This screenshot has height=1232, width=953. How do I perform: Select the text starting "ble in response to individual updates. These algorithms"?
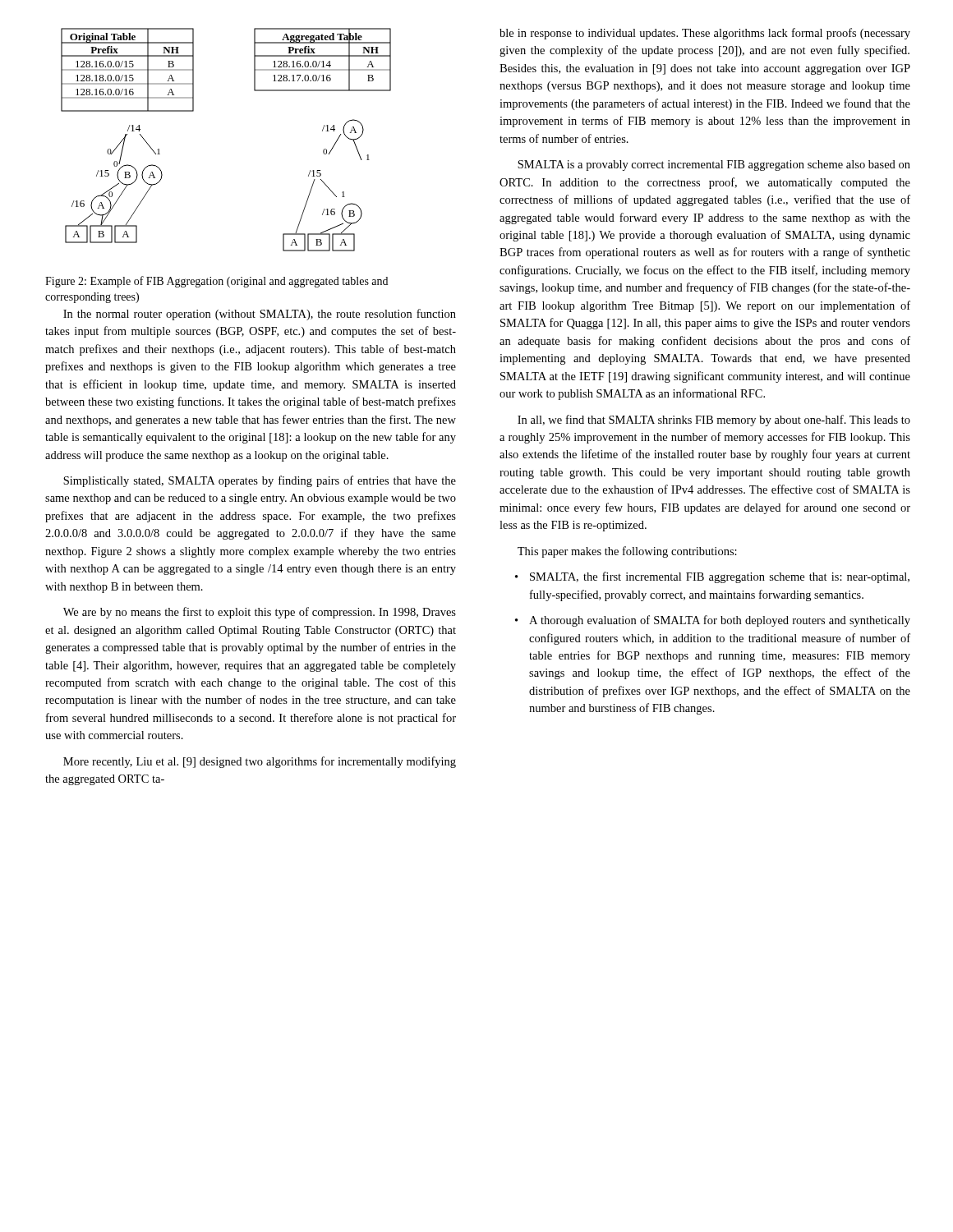click(x=705, y=86)
